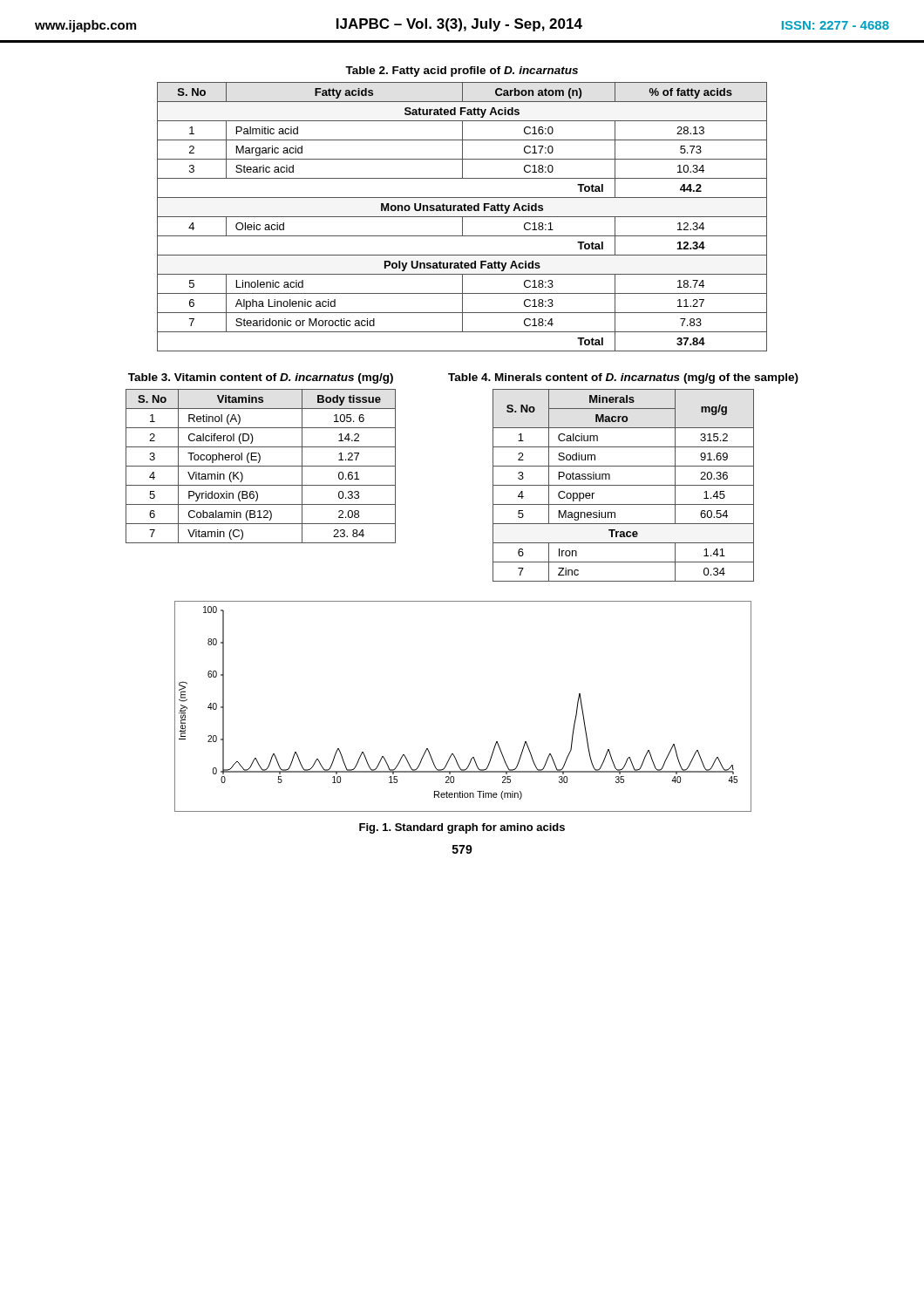Select the region starting "Table 2. Fatty acid profile of"
The image size is (924, 1308).
click(462, 70)
